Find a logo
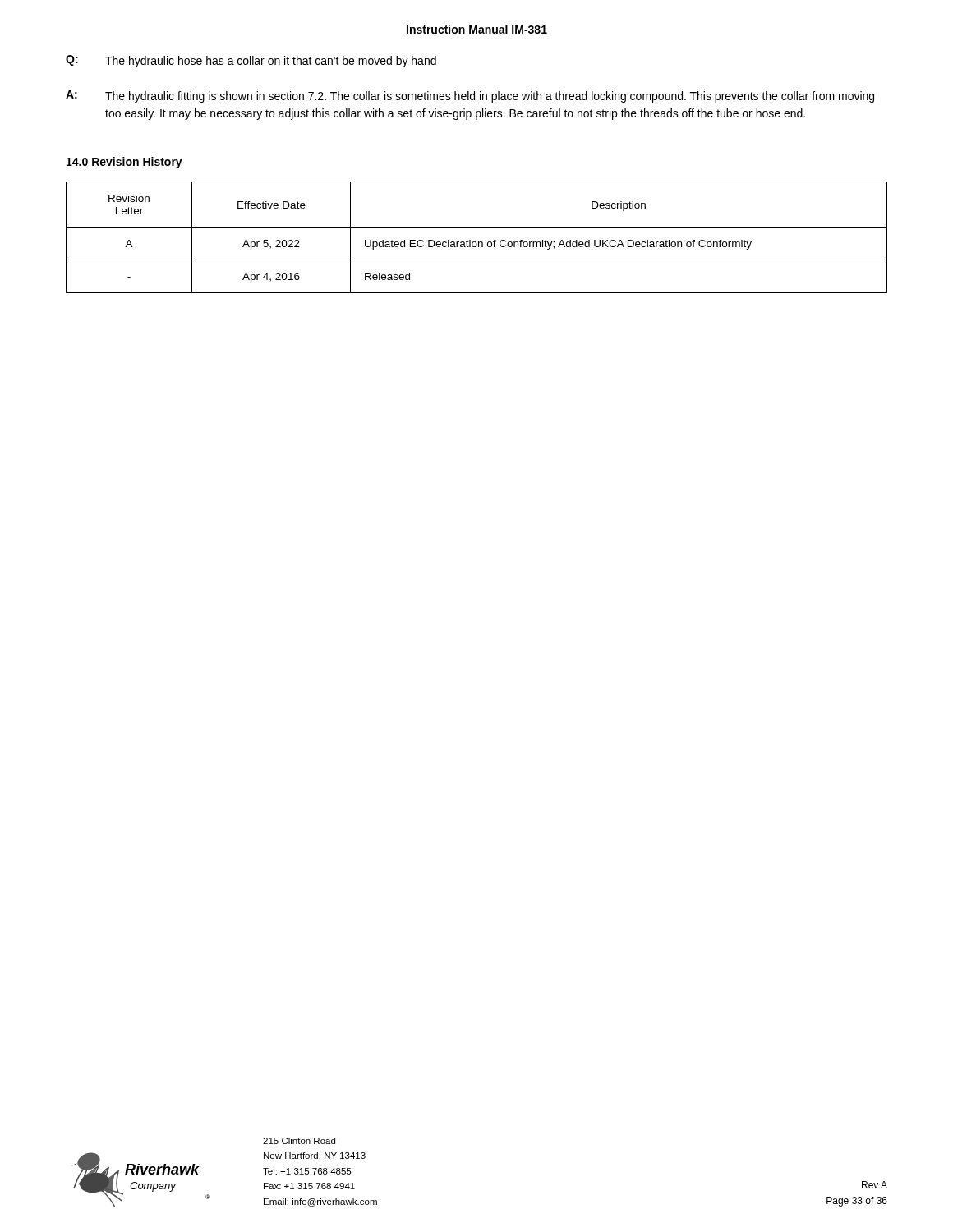 coord(119,1176)
